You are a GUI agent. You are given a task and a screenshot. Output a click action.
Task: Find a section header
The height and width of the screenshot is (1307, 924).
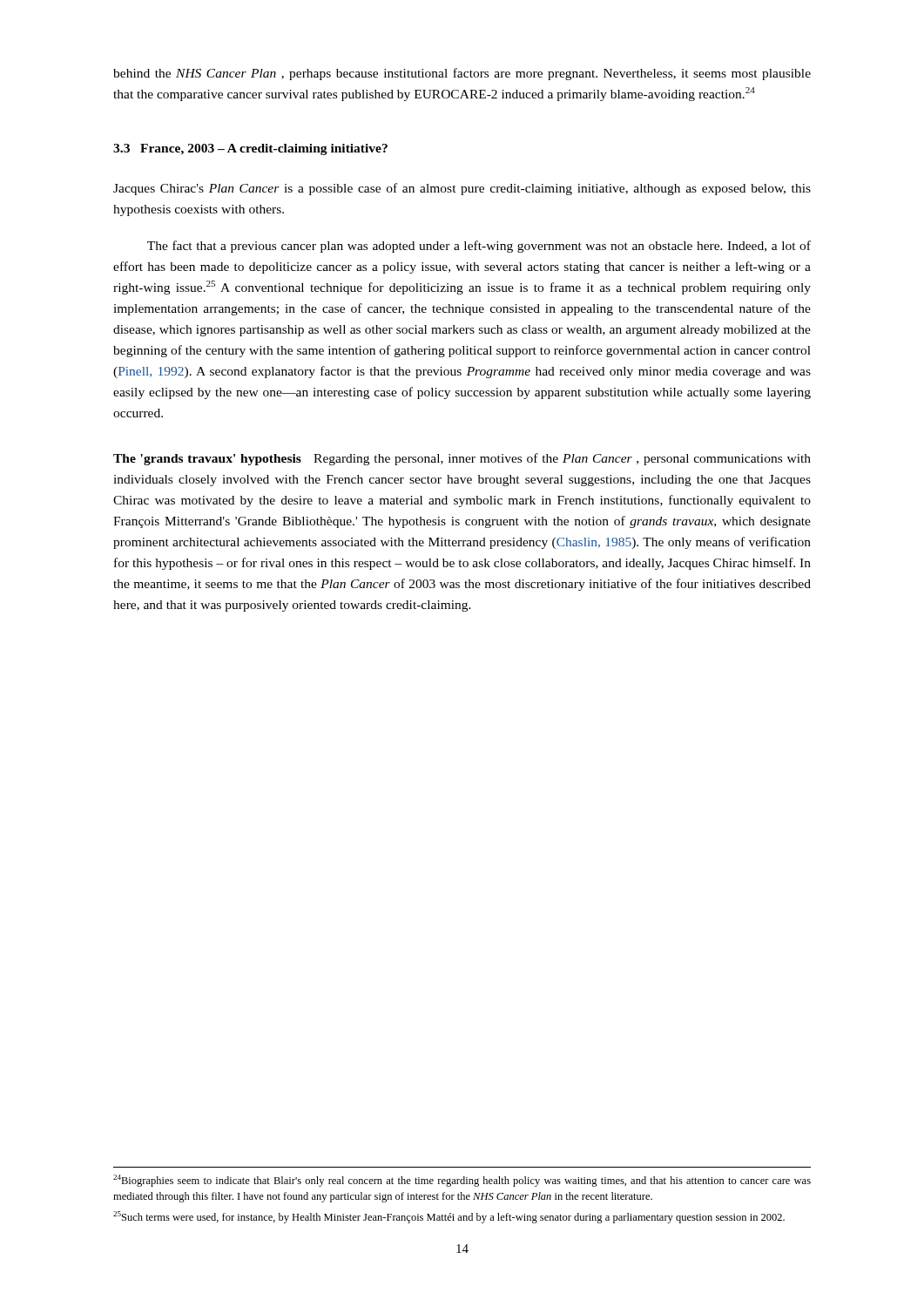251,148
